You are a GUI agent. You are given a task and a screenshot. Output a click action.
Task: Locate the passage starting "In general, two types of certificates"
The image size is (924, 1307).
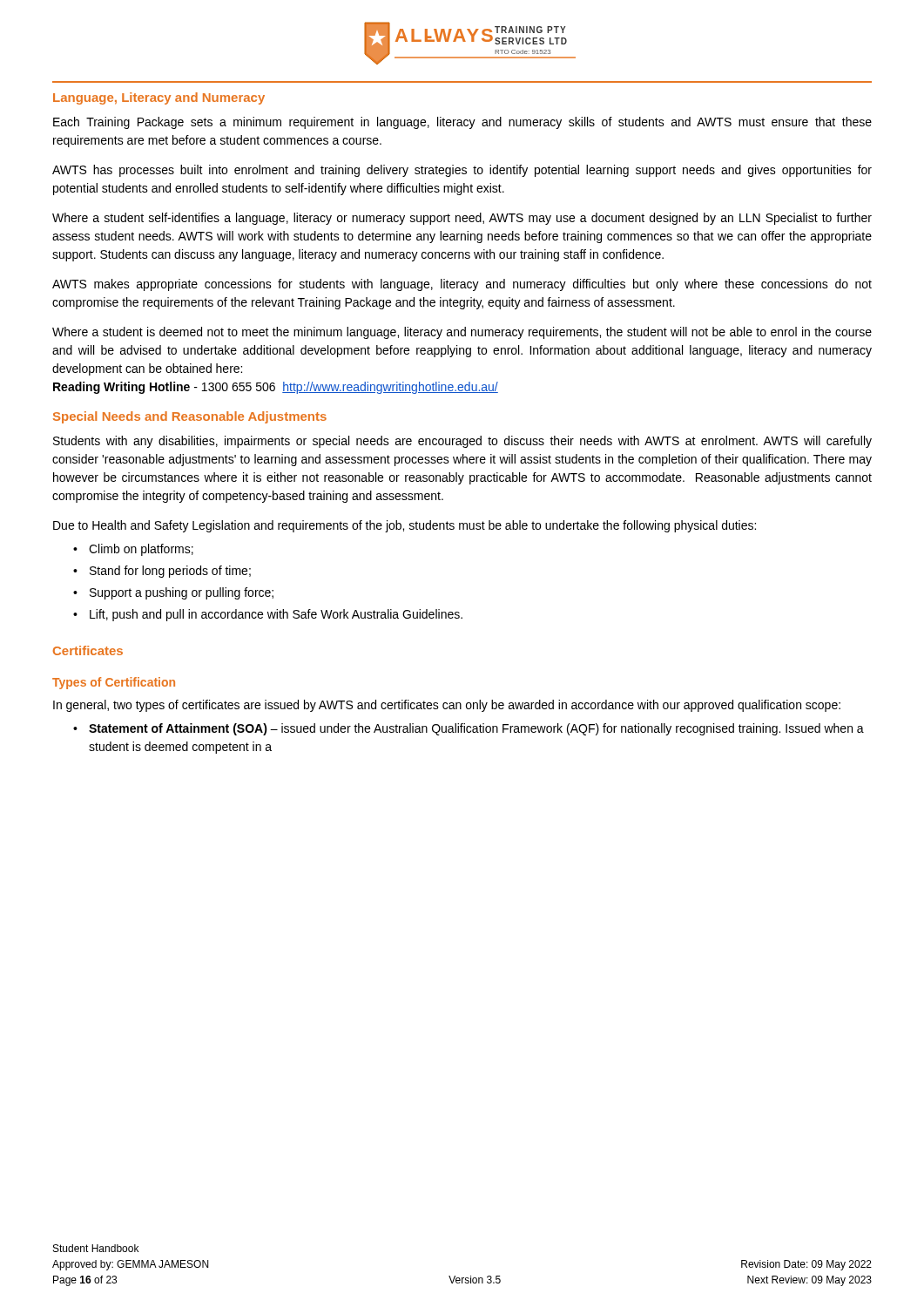click(447, 705)
